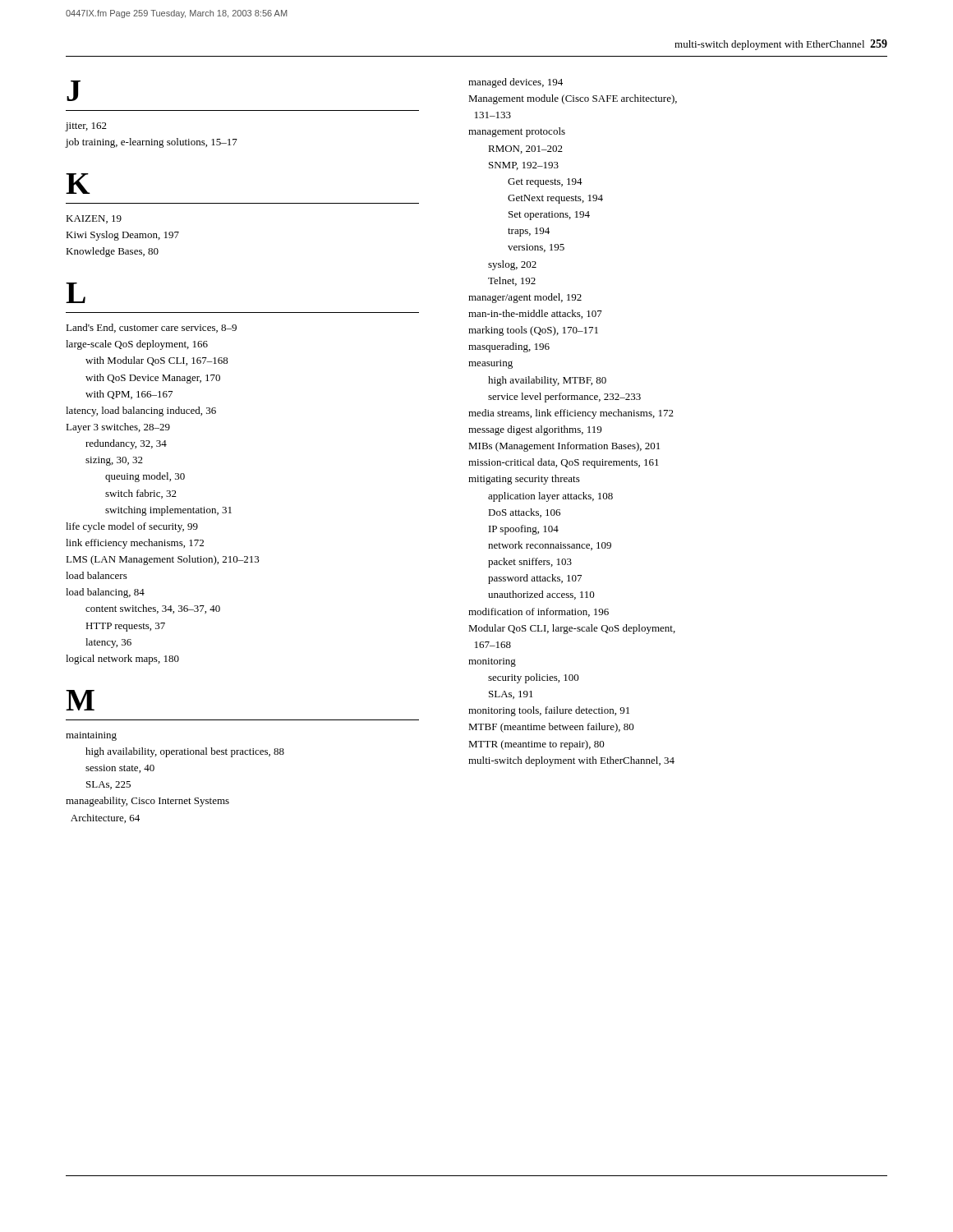Point to the passage starting "network reconnaissance, 109"
Image resolution: width=953 pixels, height=1232 pixels.
[550, 545]
